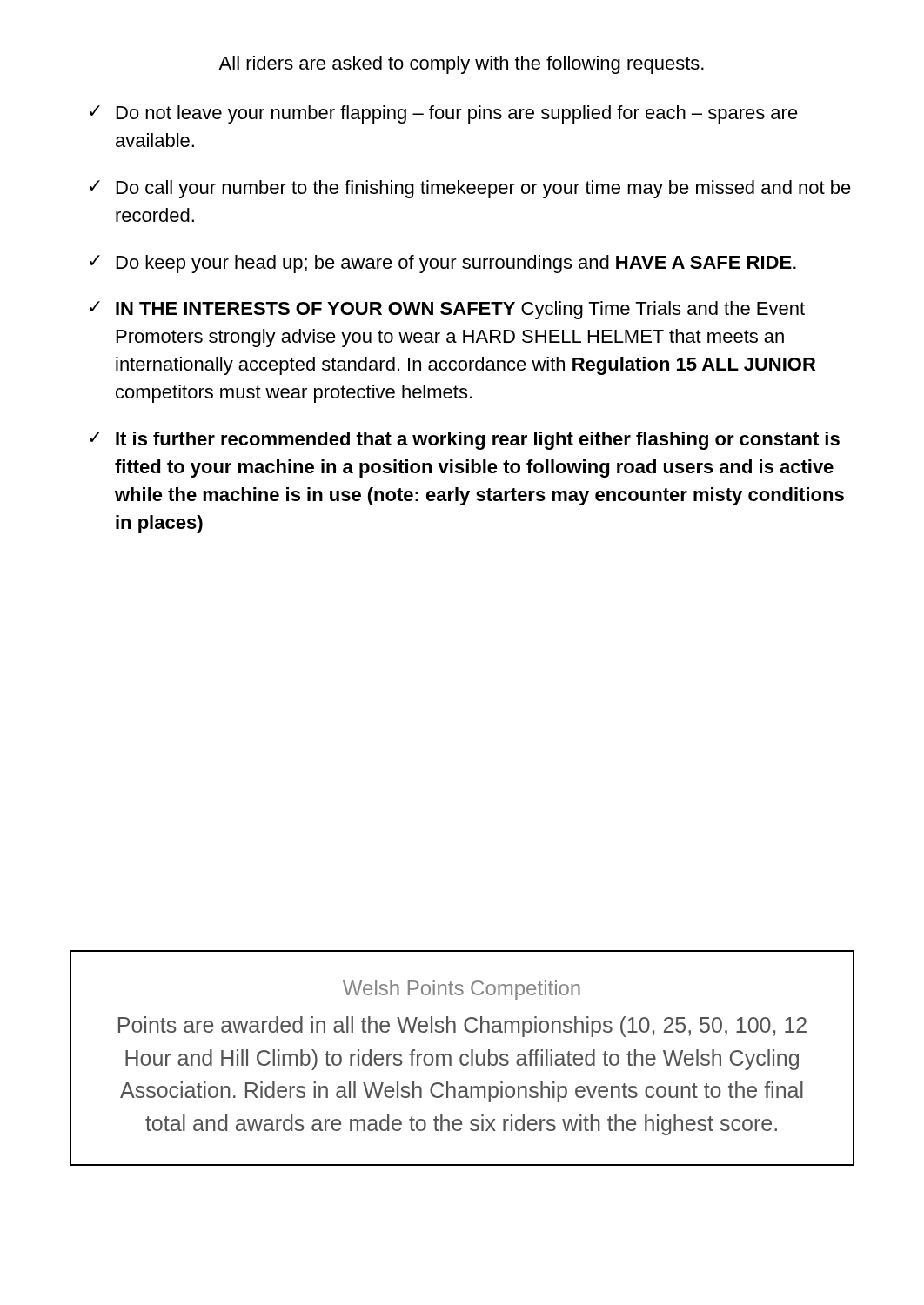924x1305 pixels.
Task: Select a section header
Action: coord(462,988)
